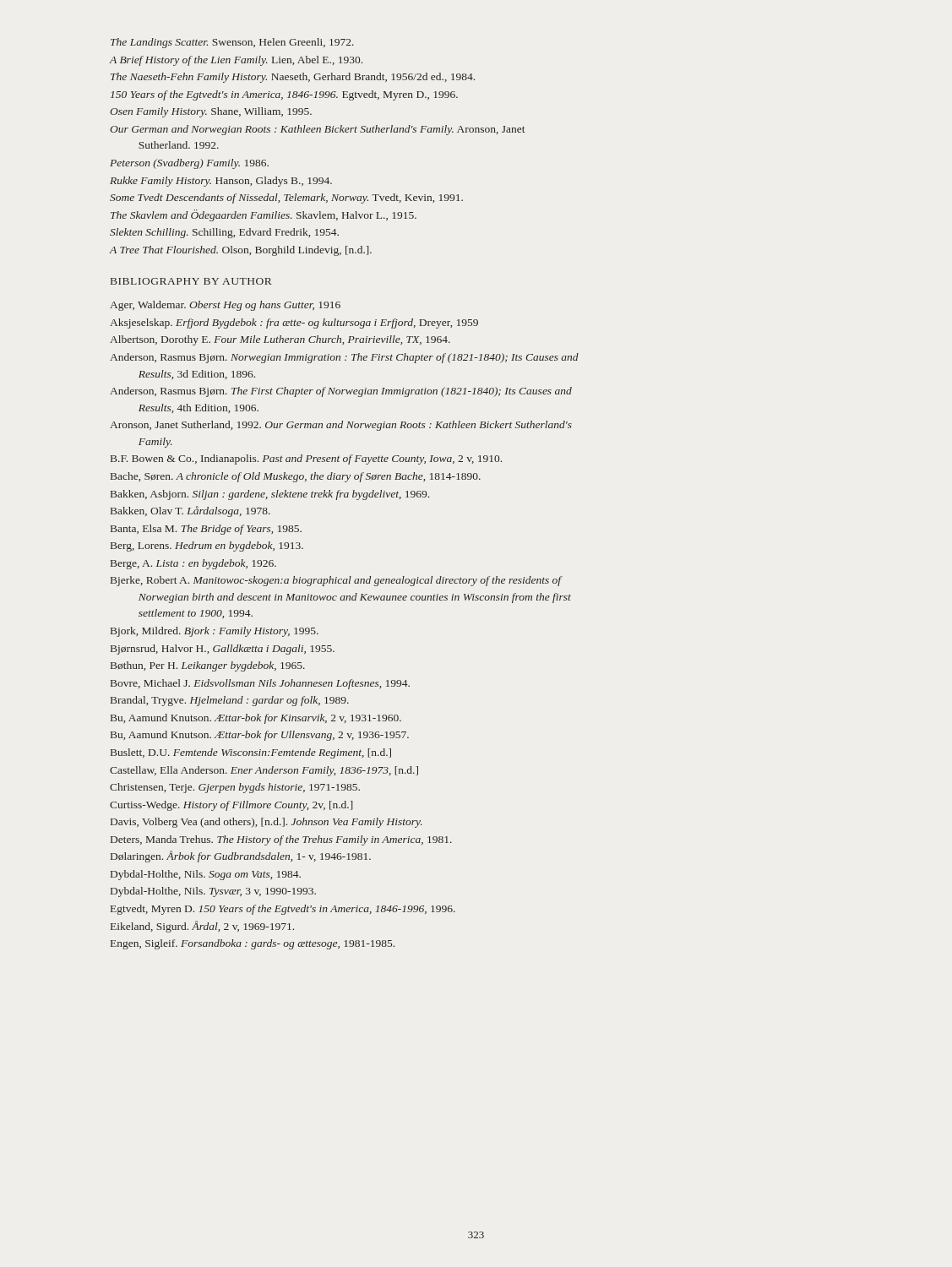Locate the block of text that opens with "Castellaw, Ella Anderson. Ener Anderson"
This screenshot has height=1267, width=952.
(x=264, y=769)
